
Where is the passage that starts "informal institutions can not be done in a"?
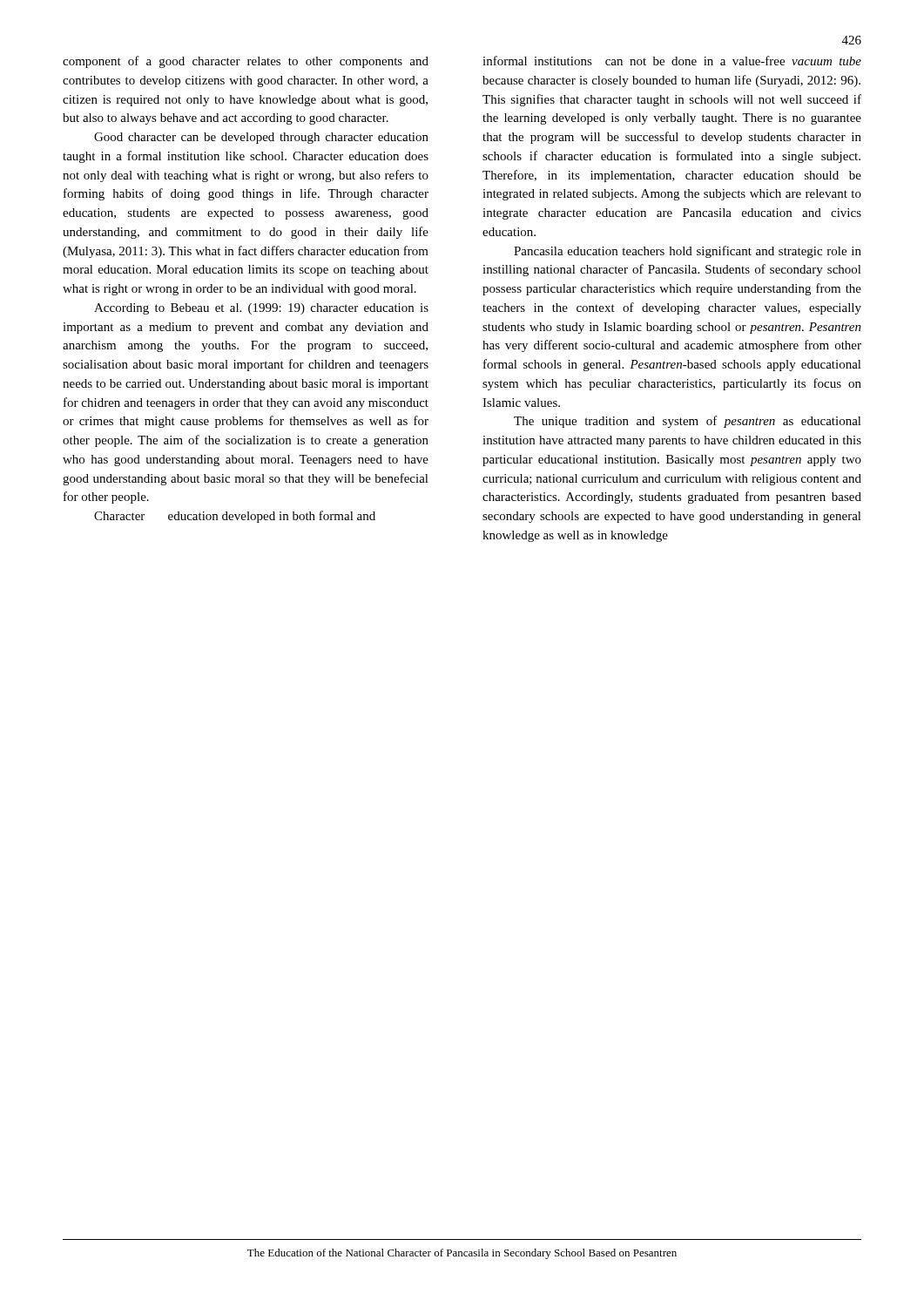point(672,299)
